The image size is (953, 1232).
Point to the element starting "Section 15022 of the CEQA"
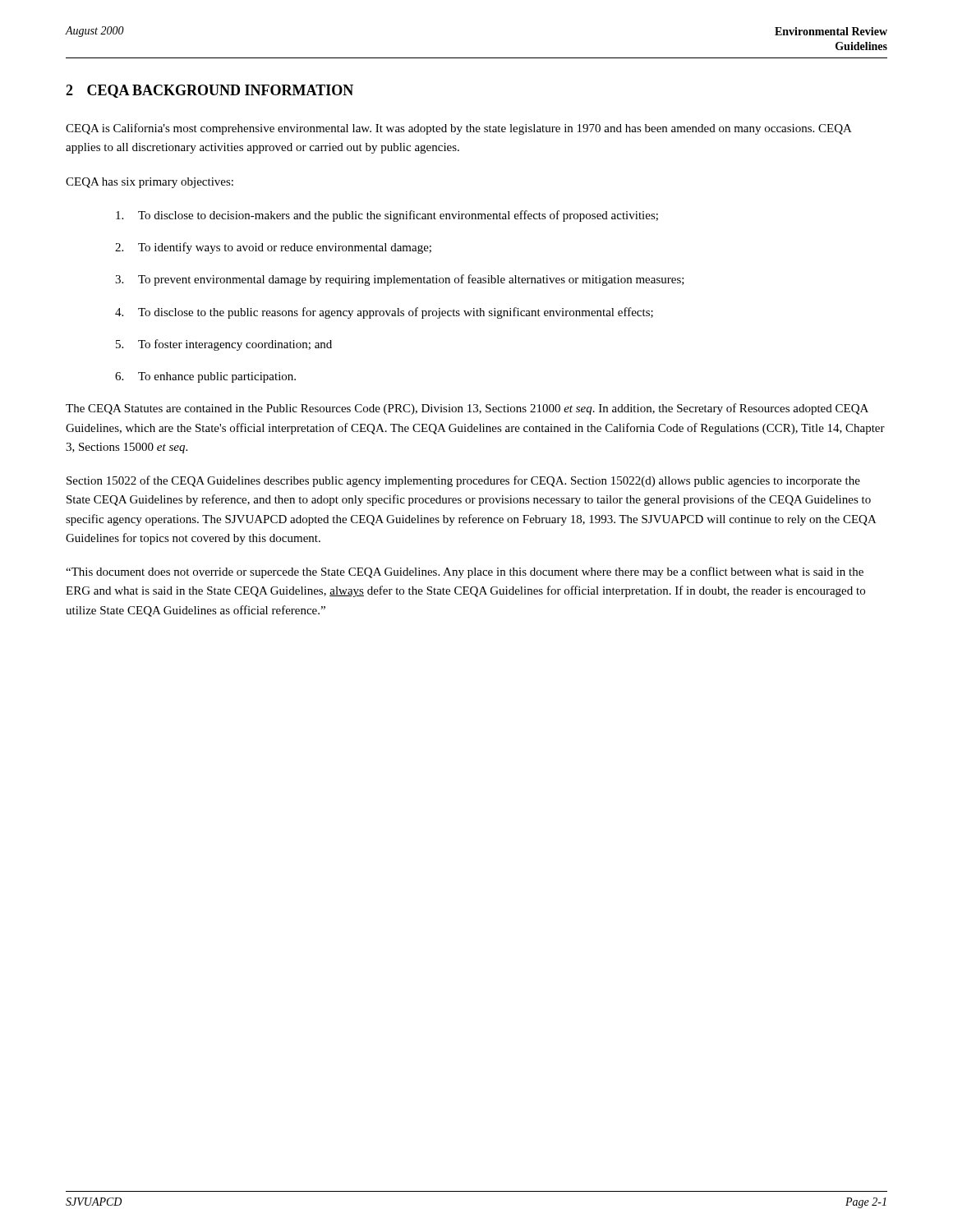coord(471,509)
